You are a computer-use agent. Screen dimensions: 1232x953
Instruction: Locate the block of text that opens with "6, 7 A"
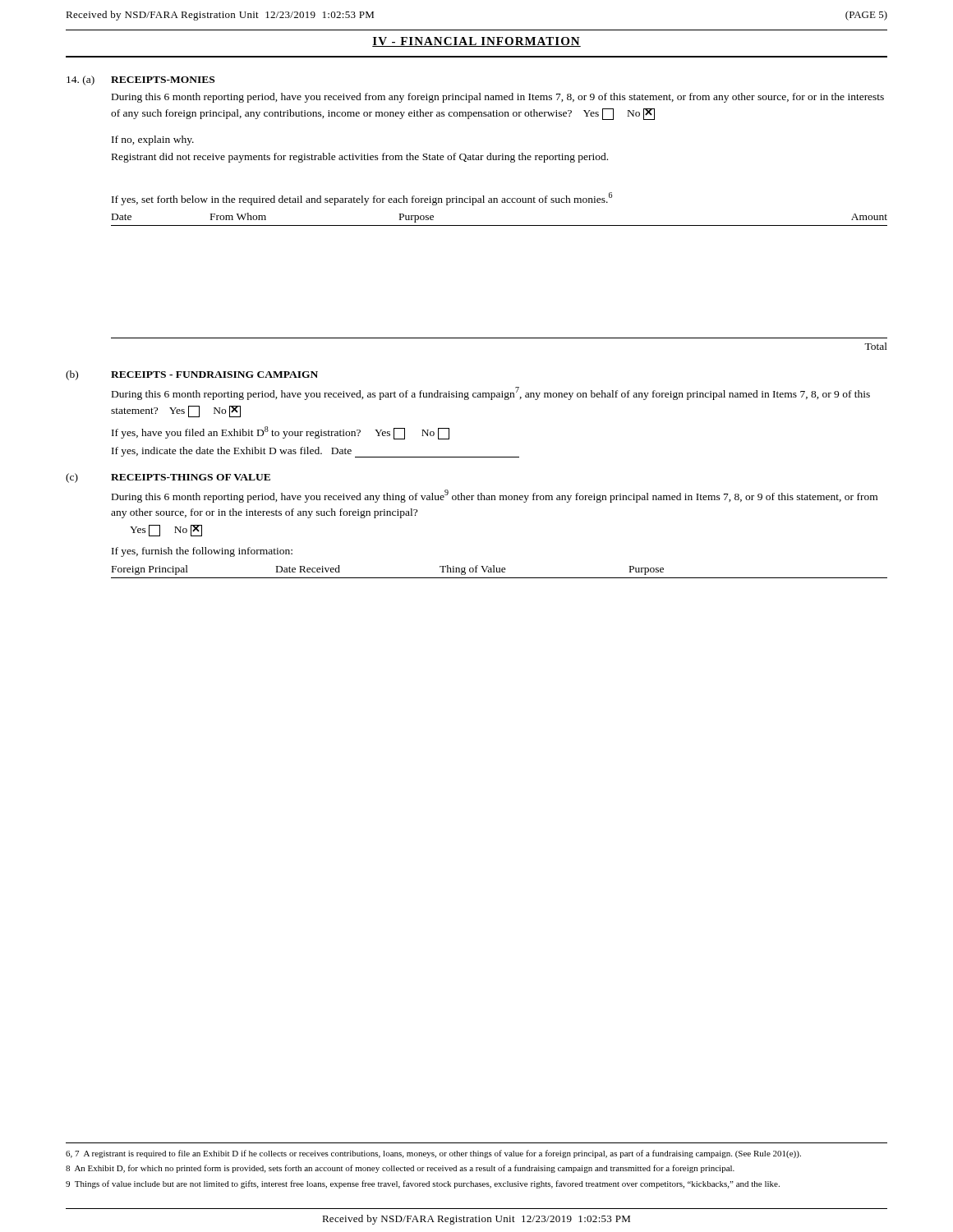476,1169
